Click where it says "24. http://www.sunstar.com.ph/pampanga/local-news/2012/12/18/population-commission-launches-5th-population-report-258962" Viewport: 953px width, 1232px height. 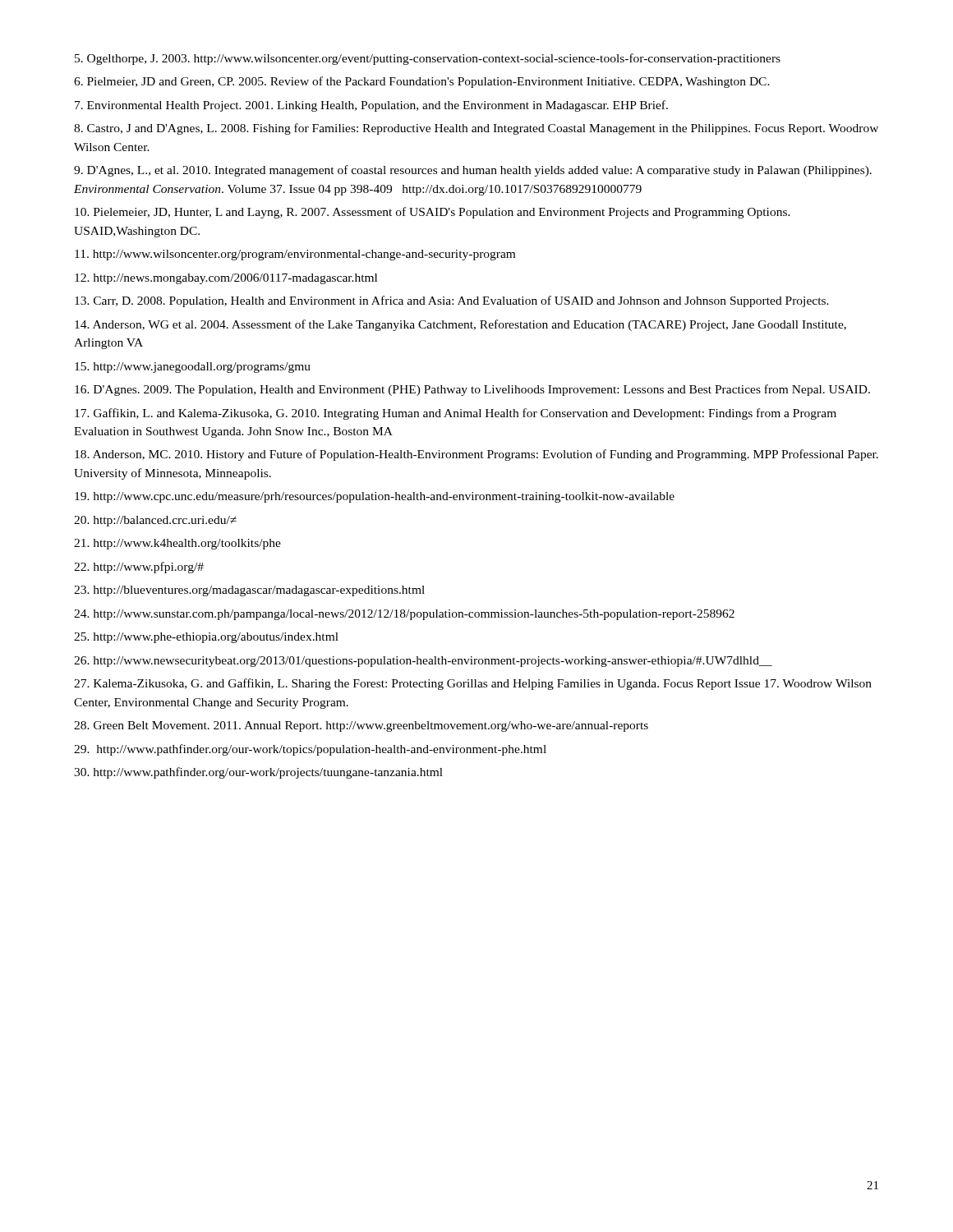click(476, 614)
